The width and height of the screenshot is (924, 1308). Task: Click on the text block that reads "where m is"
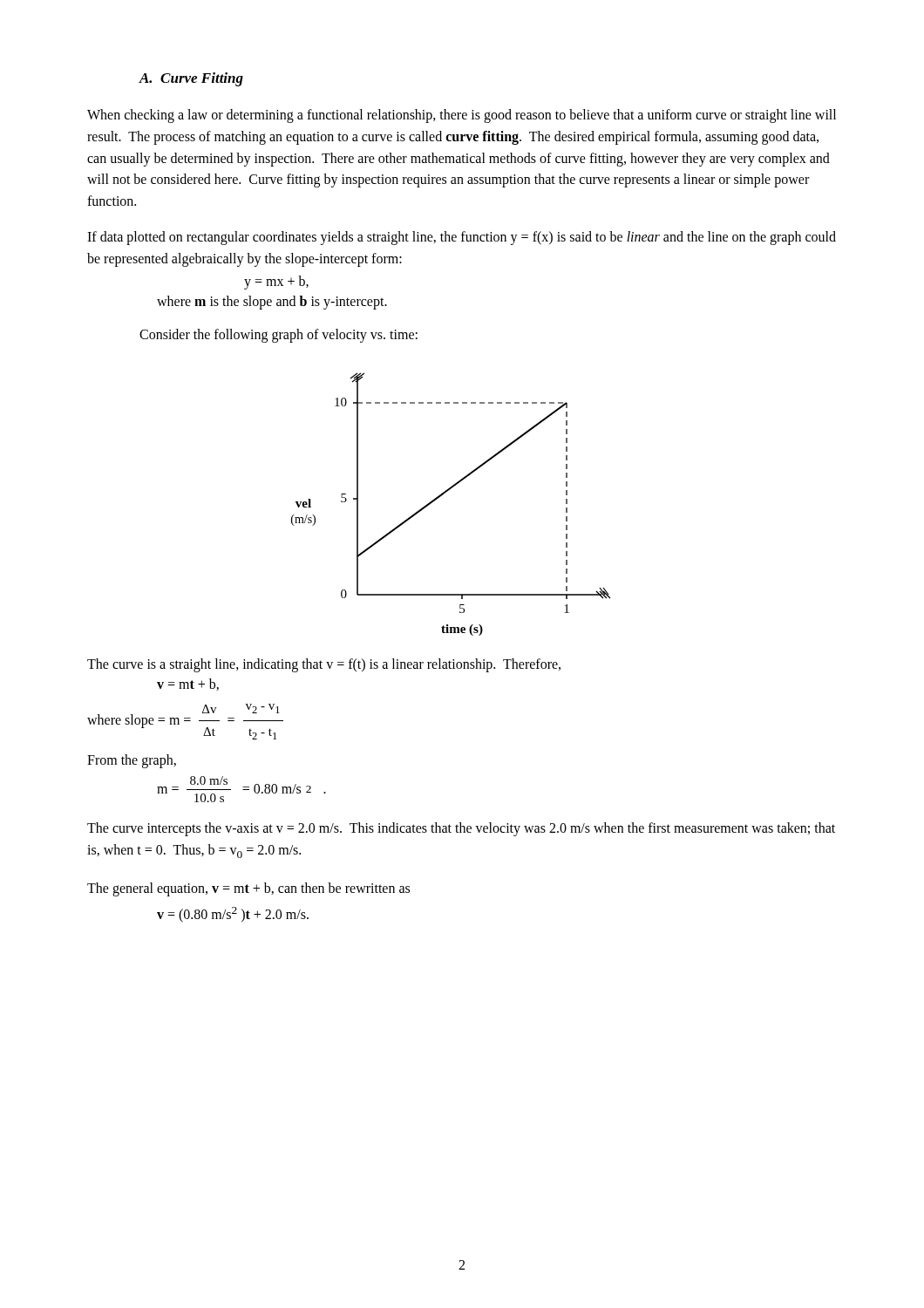pos(272,301)
